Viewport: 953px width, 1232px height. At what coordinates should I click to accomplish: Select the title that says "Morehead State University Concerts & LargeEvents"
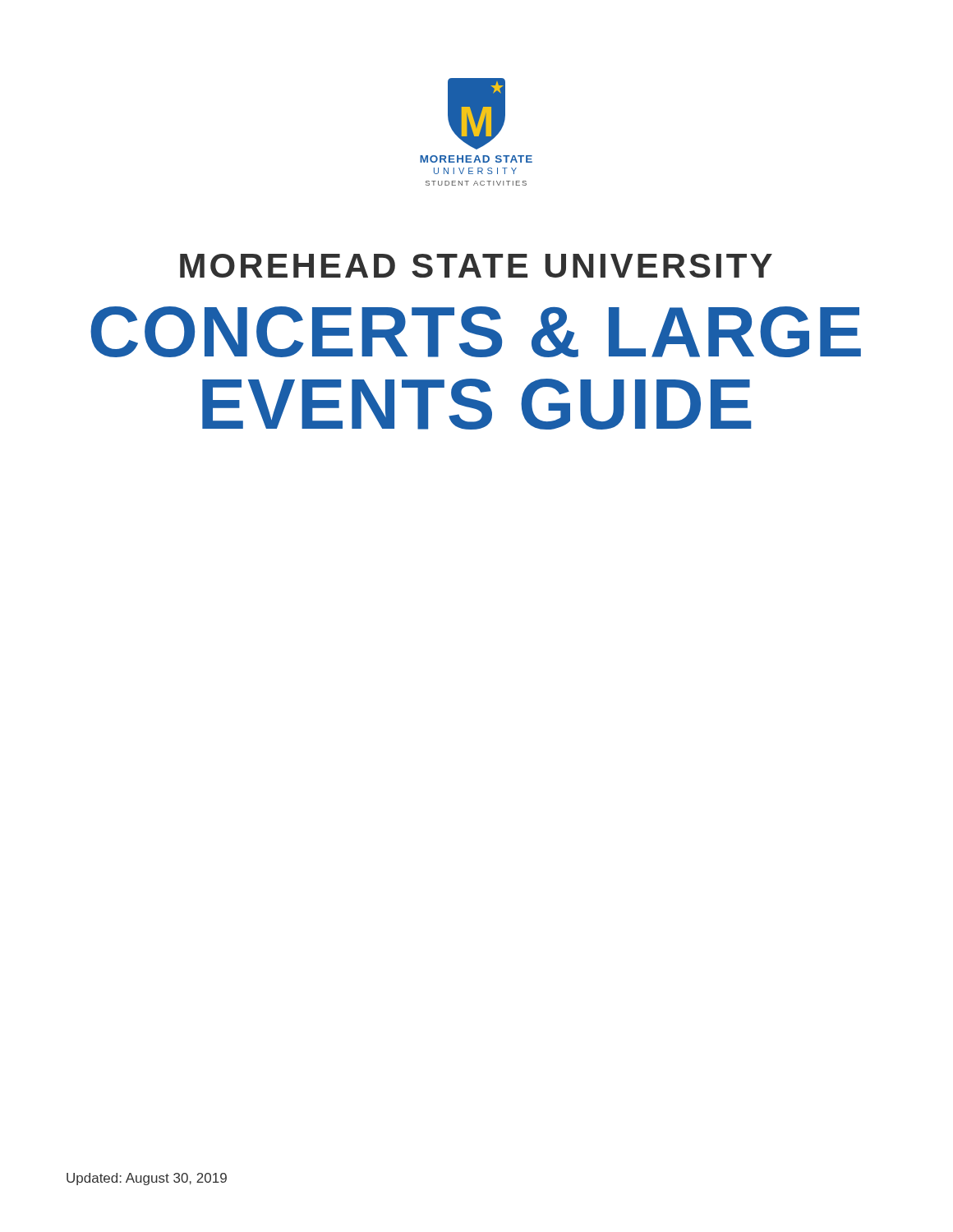point(476,343)
